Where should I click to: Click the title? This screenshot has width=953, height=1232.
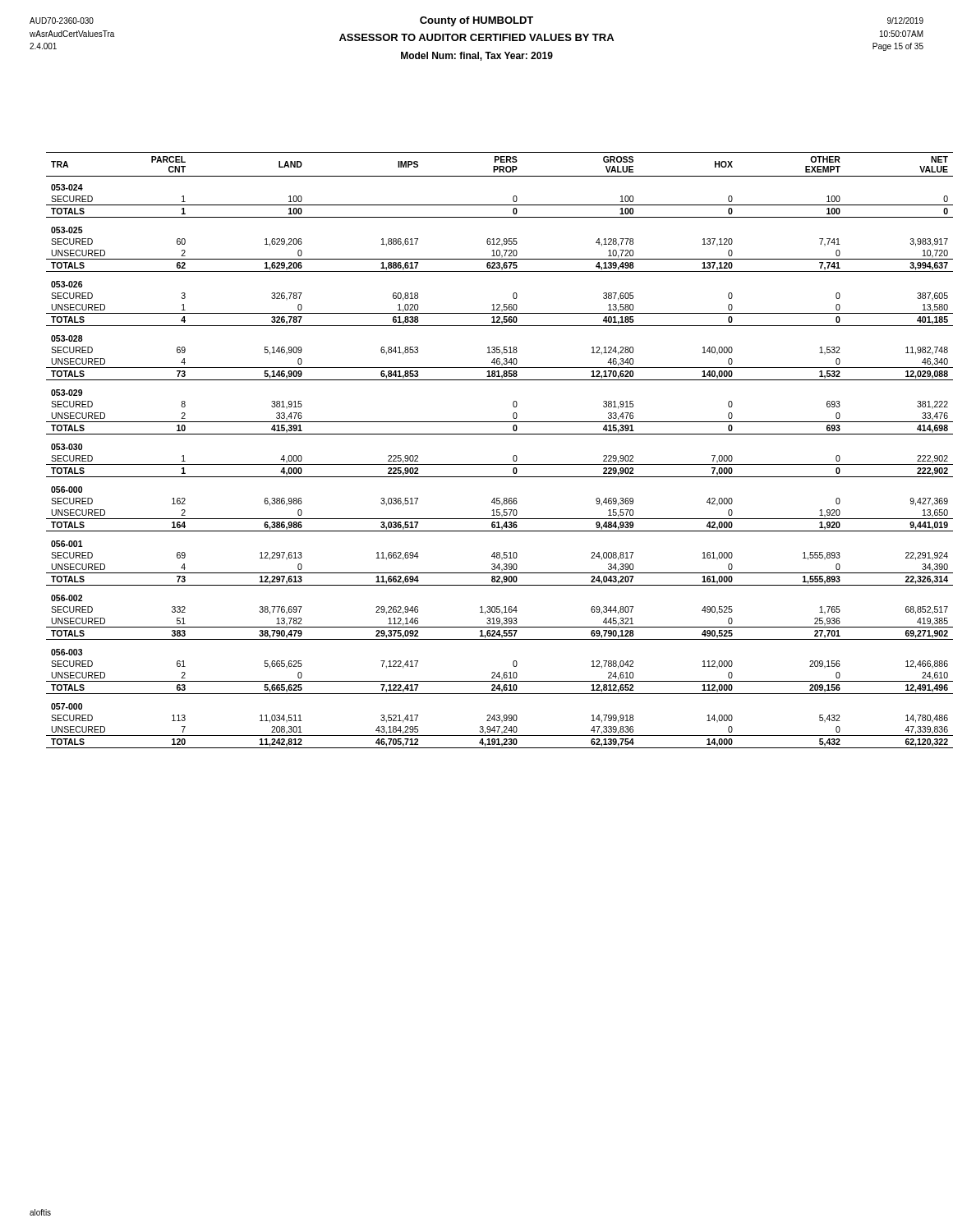pos(476,38)
